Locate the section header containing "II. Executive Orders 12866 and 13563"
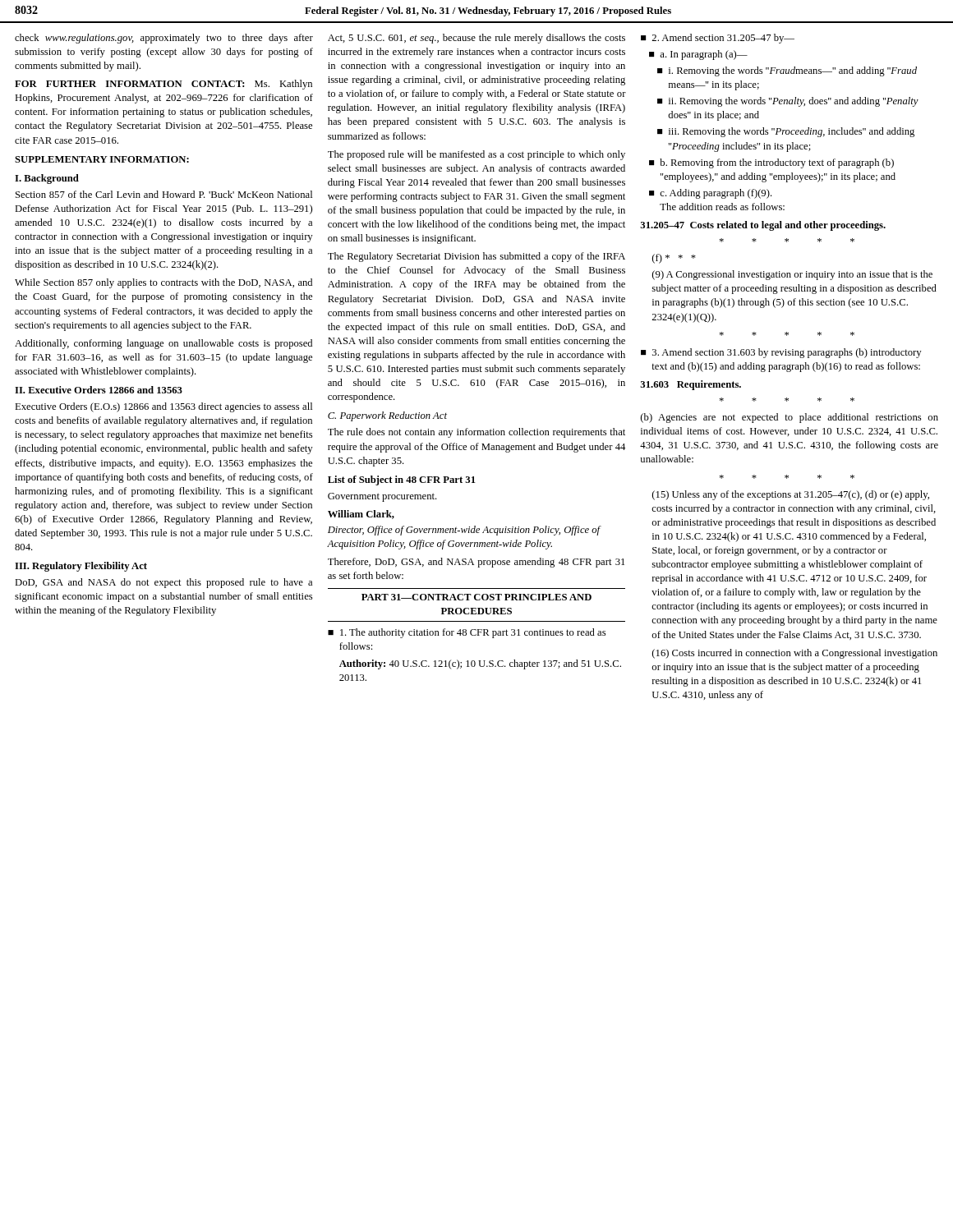Image resolution: width=953 pixels, height=1232 pixels. click(x=99, y=390)
